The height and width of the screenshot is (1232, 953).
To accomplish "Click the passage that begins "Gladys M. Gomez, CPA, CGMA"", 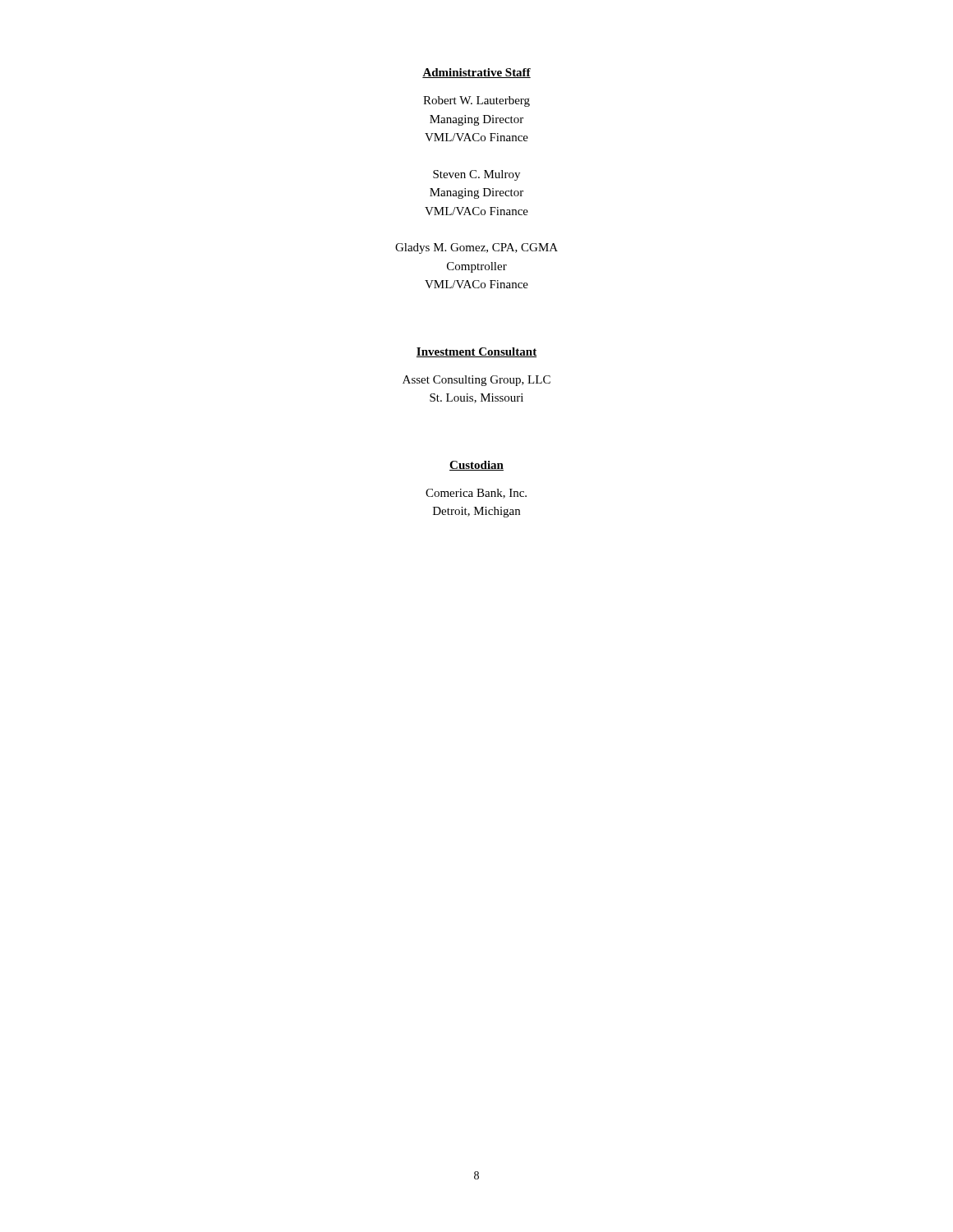I will pyautogui.click(x=476, y=266).
